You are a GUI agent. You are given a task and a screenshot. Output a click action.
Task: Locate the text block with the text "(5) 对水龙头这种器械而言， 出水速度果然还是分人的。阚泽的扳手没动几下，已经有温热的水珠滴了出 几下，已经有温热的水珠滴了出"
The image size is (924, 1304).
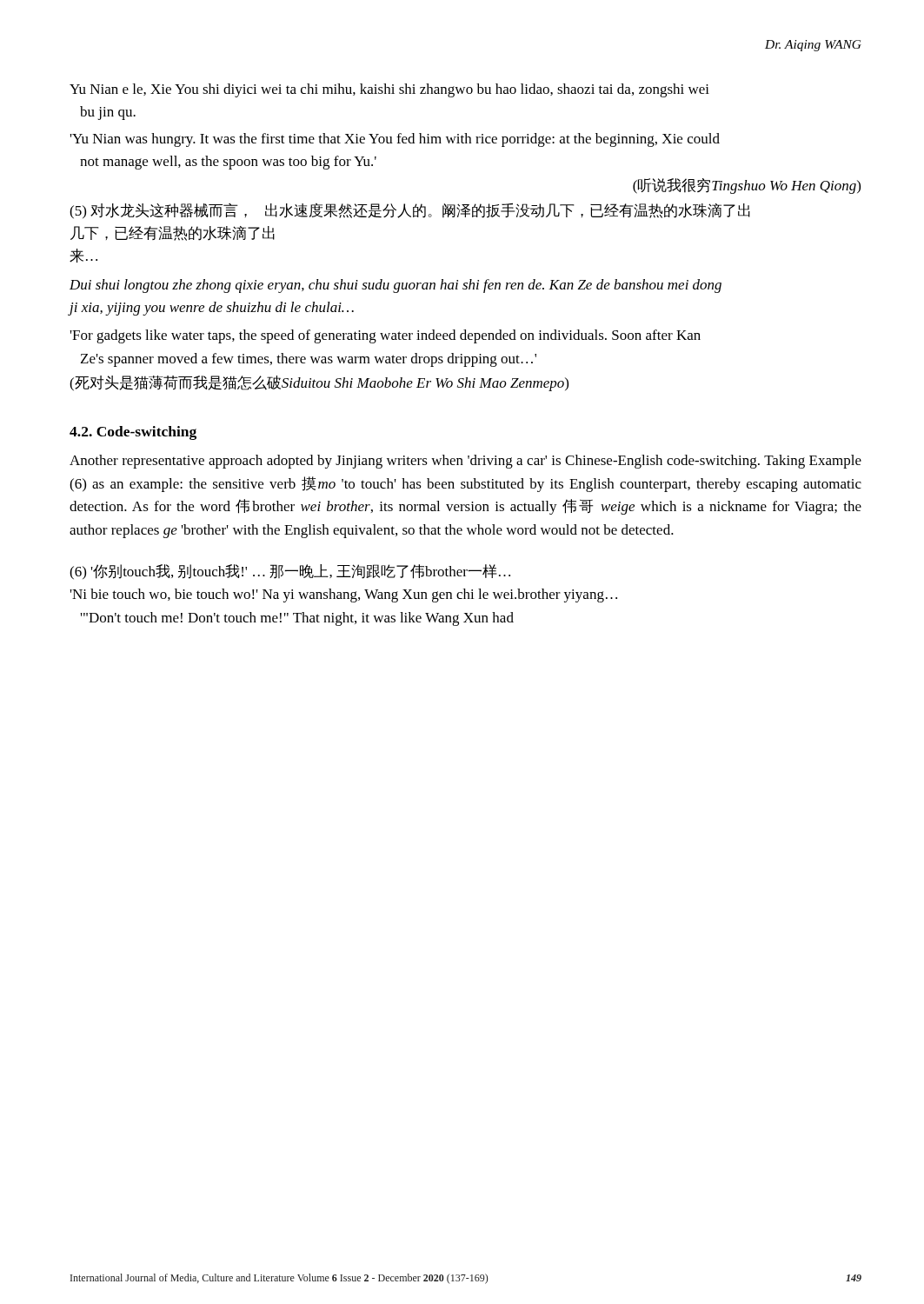coord(410,211)
